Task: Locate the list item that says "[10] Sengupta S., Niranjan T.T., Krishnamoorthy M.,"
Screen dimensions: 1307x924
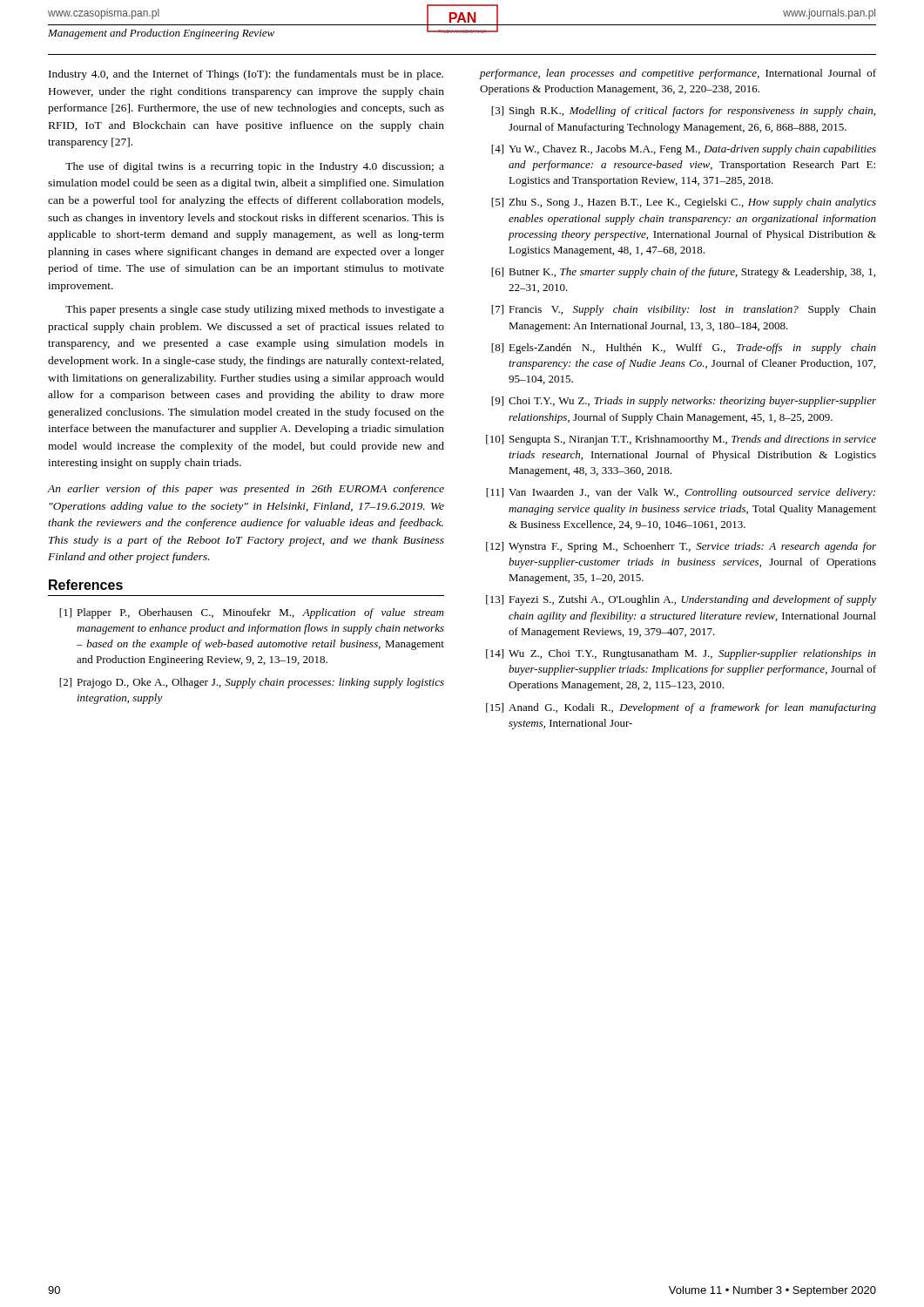Action: 678,455
